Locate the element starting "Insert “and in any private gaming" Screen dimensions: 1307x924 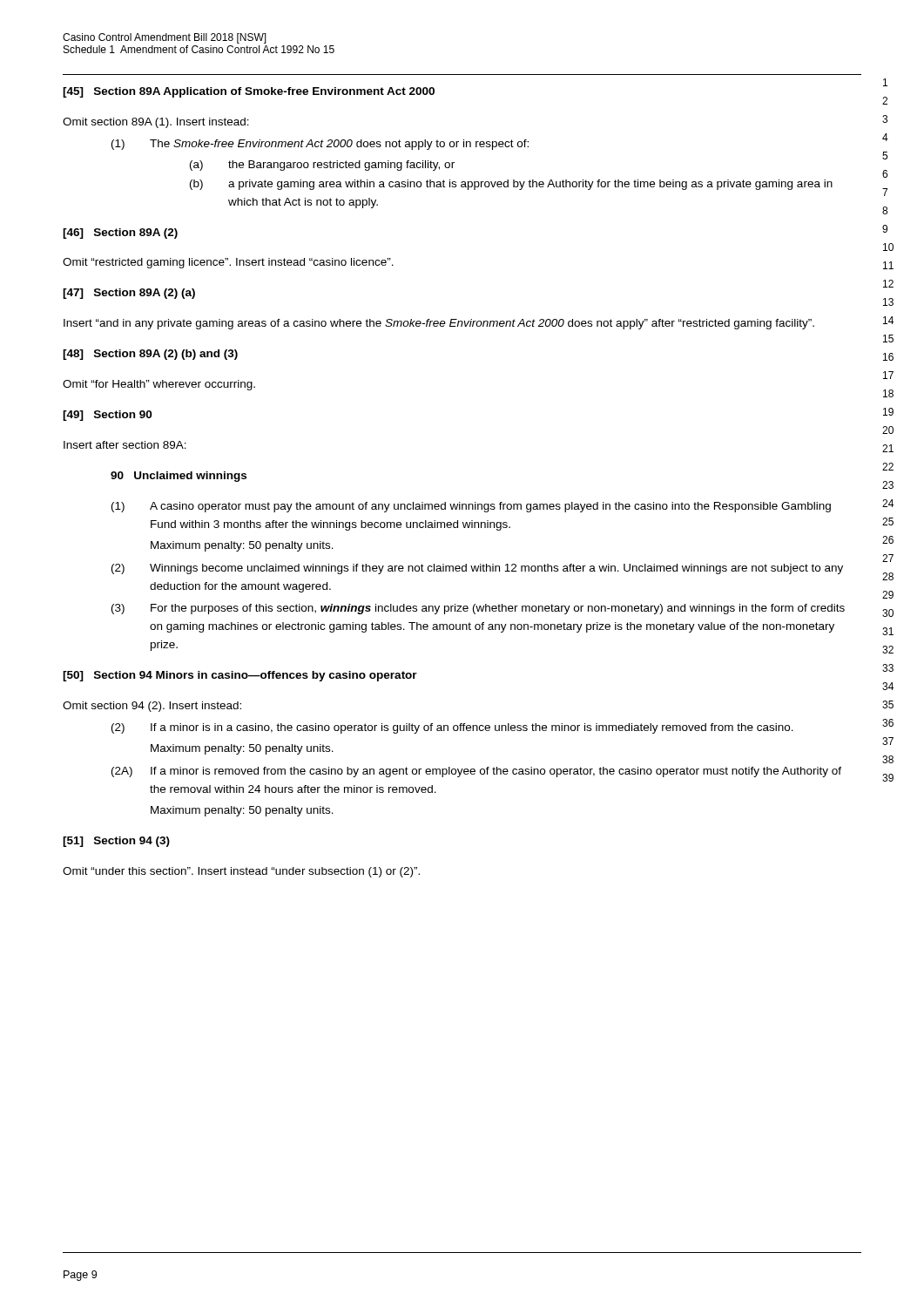point(459,324)
